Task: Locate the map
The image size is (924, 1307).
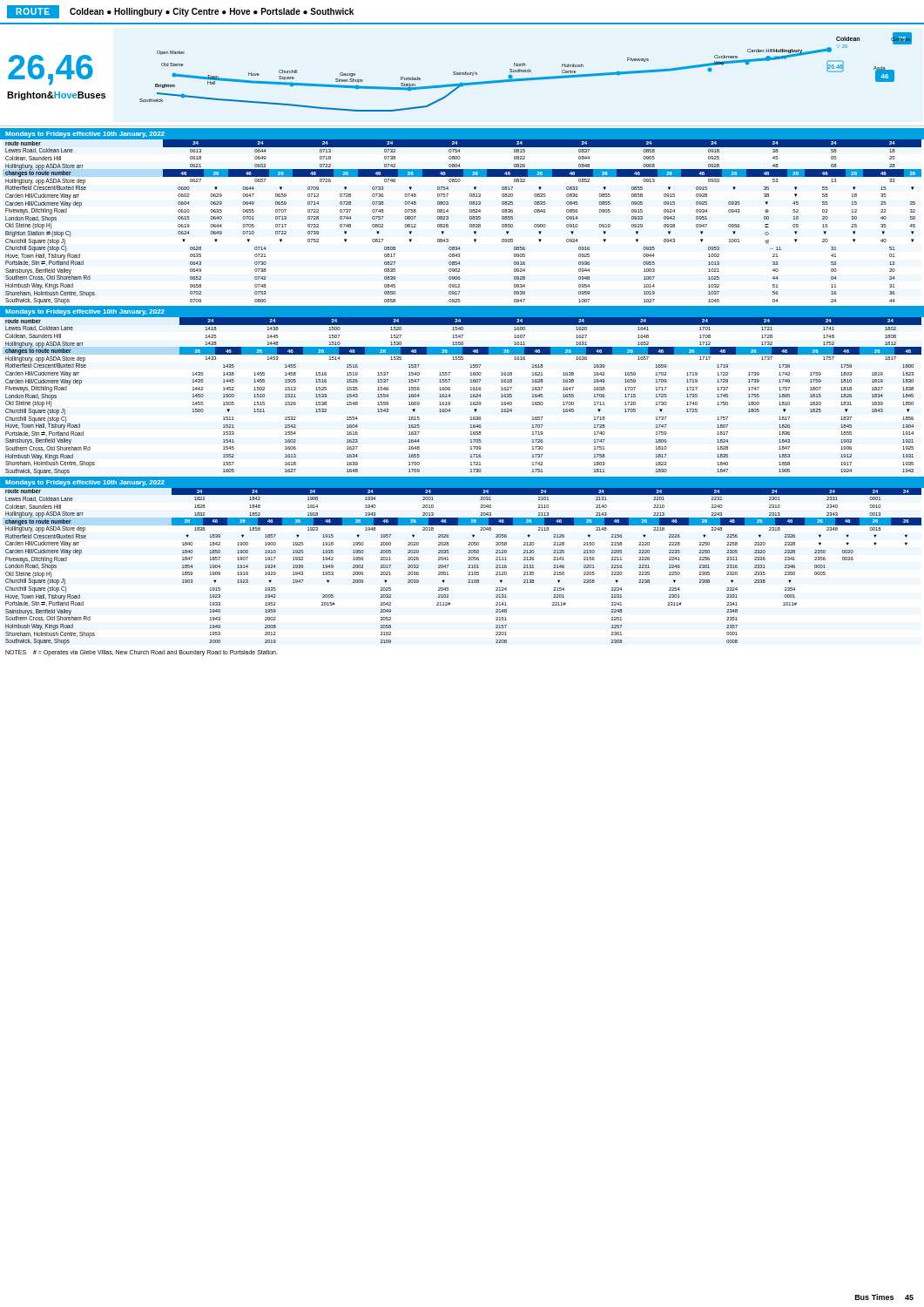Action: pyautogui.click(x=519, y=75)
